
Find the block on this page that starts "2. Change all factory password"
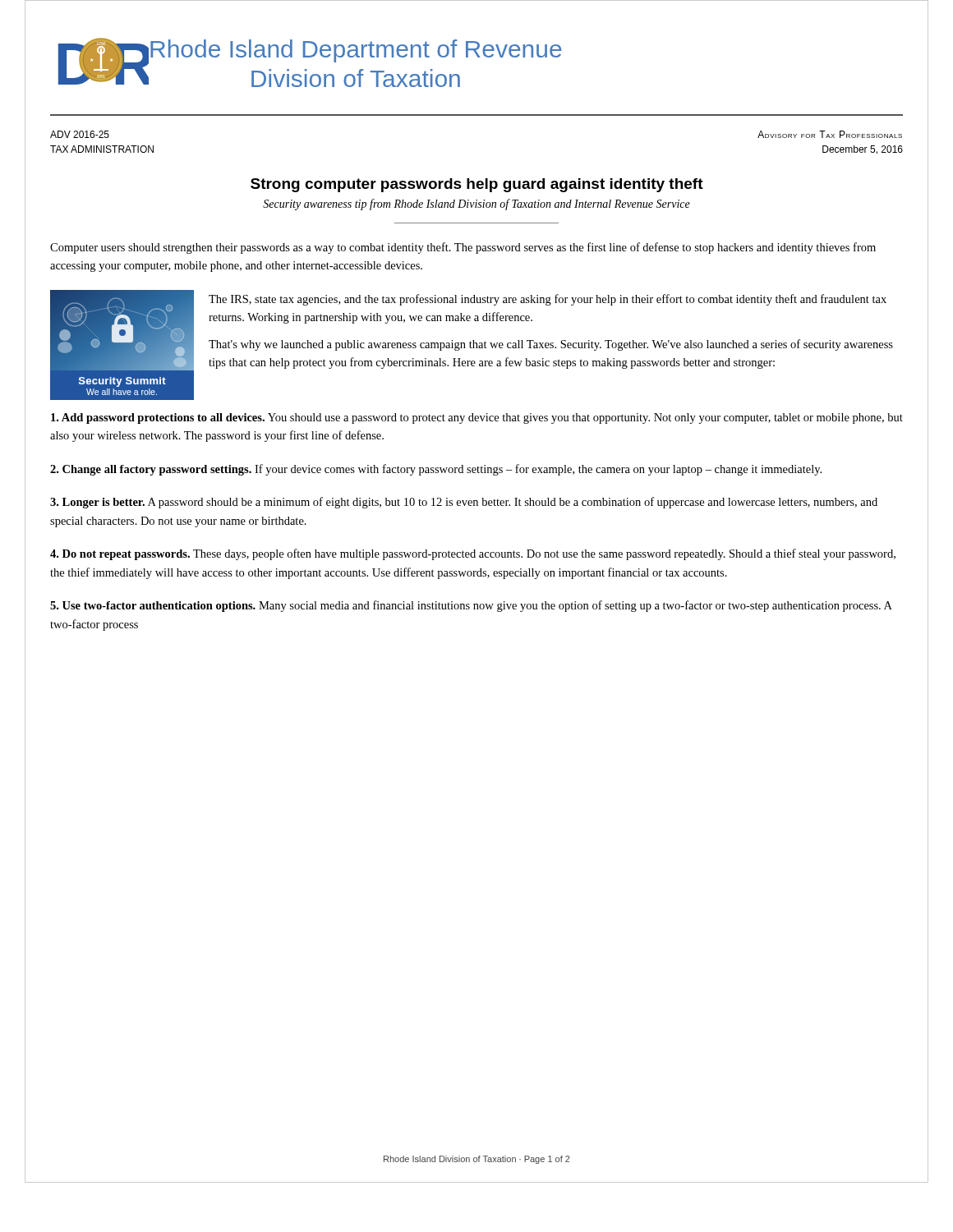point(436,469)
